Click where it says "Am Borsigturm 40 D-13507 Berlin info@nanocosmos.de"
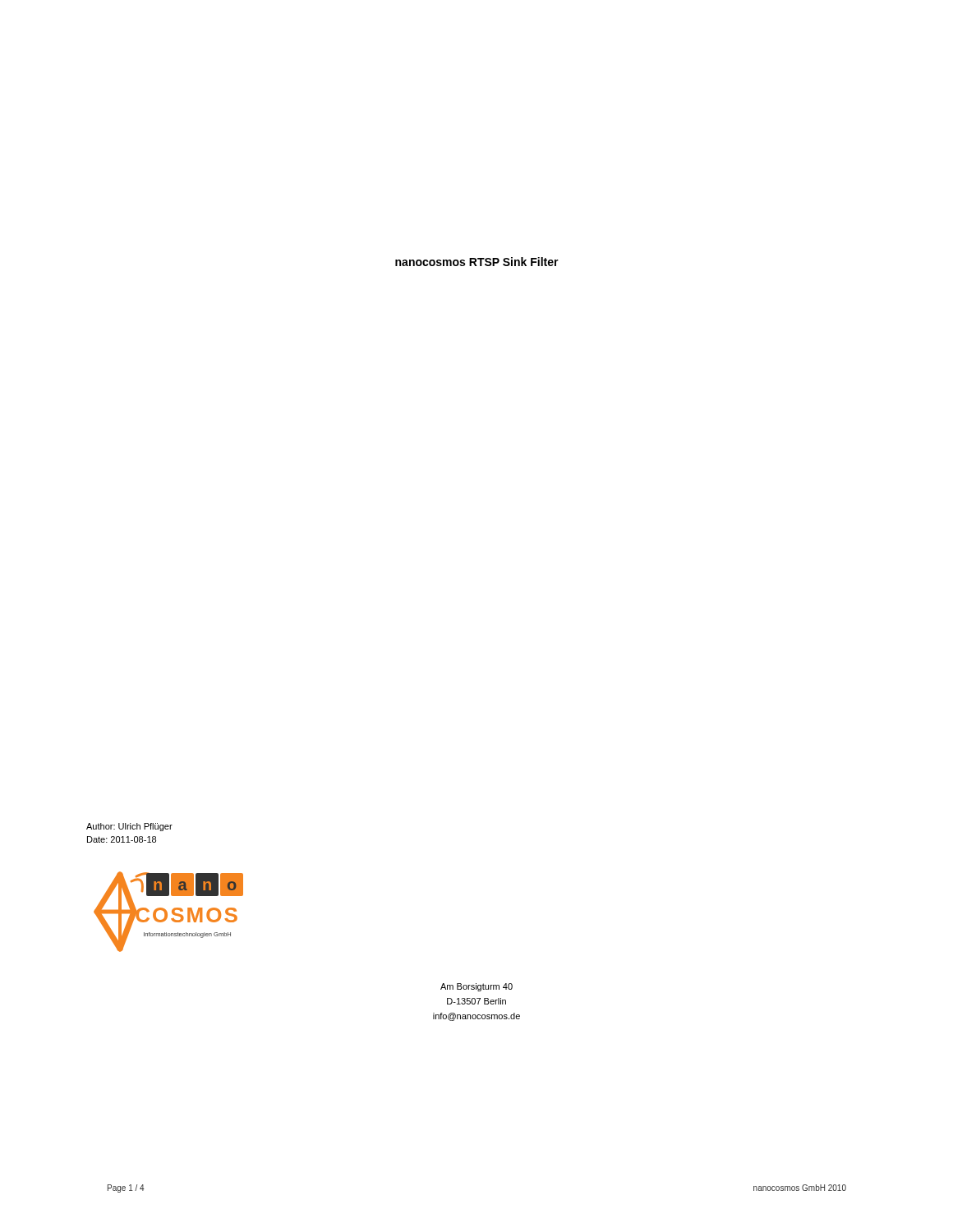Screen dimensions: 1232x953 click(x=476, y=1001)
